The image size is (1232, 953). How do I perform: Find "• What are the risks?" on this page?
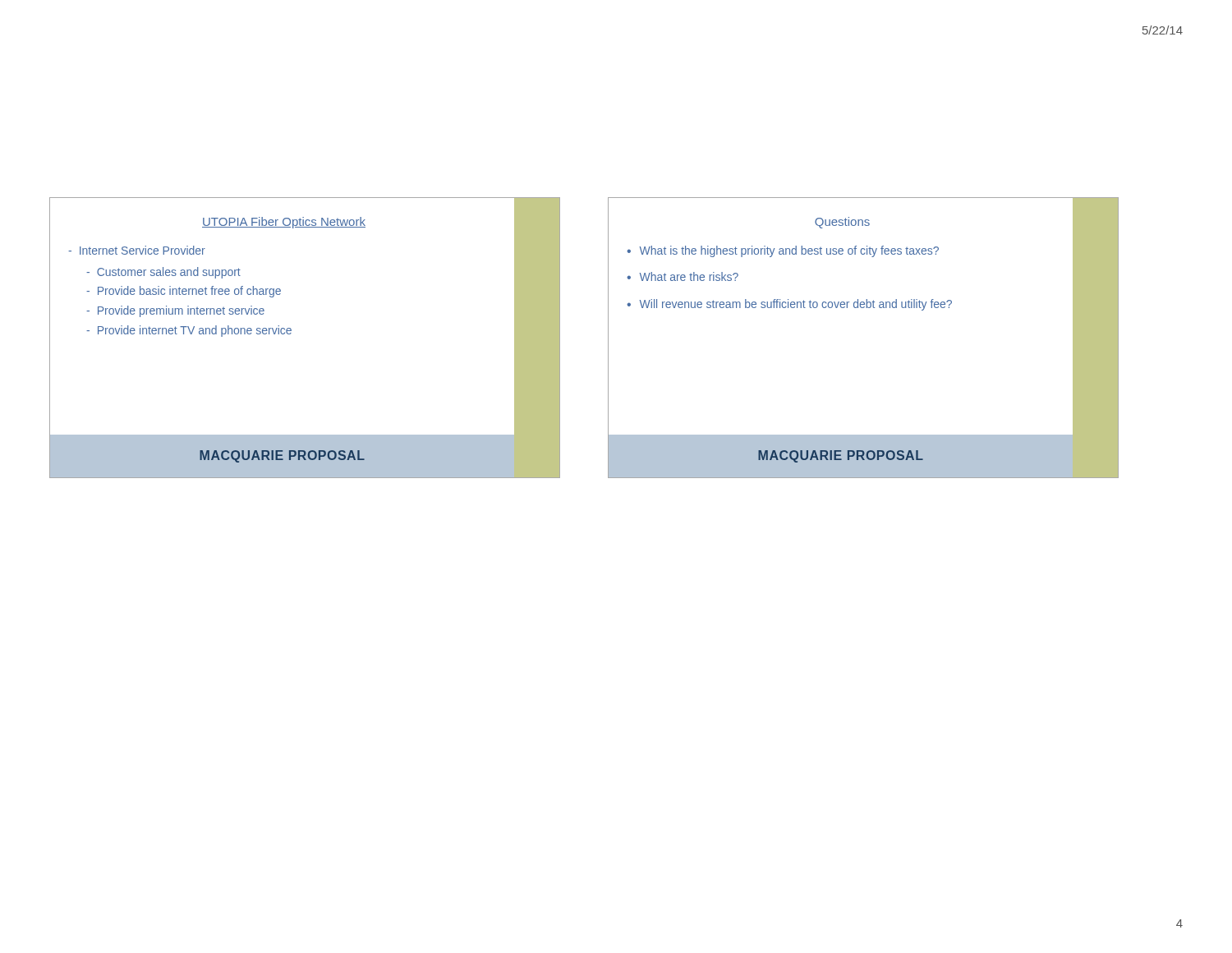pyautogui.click(x=683, y=278)
